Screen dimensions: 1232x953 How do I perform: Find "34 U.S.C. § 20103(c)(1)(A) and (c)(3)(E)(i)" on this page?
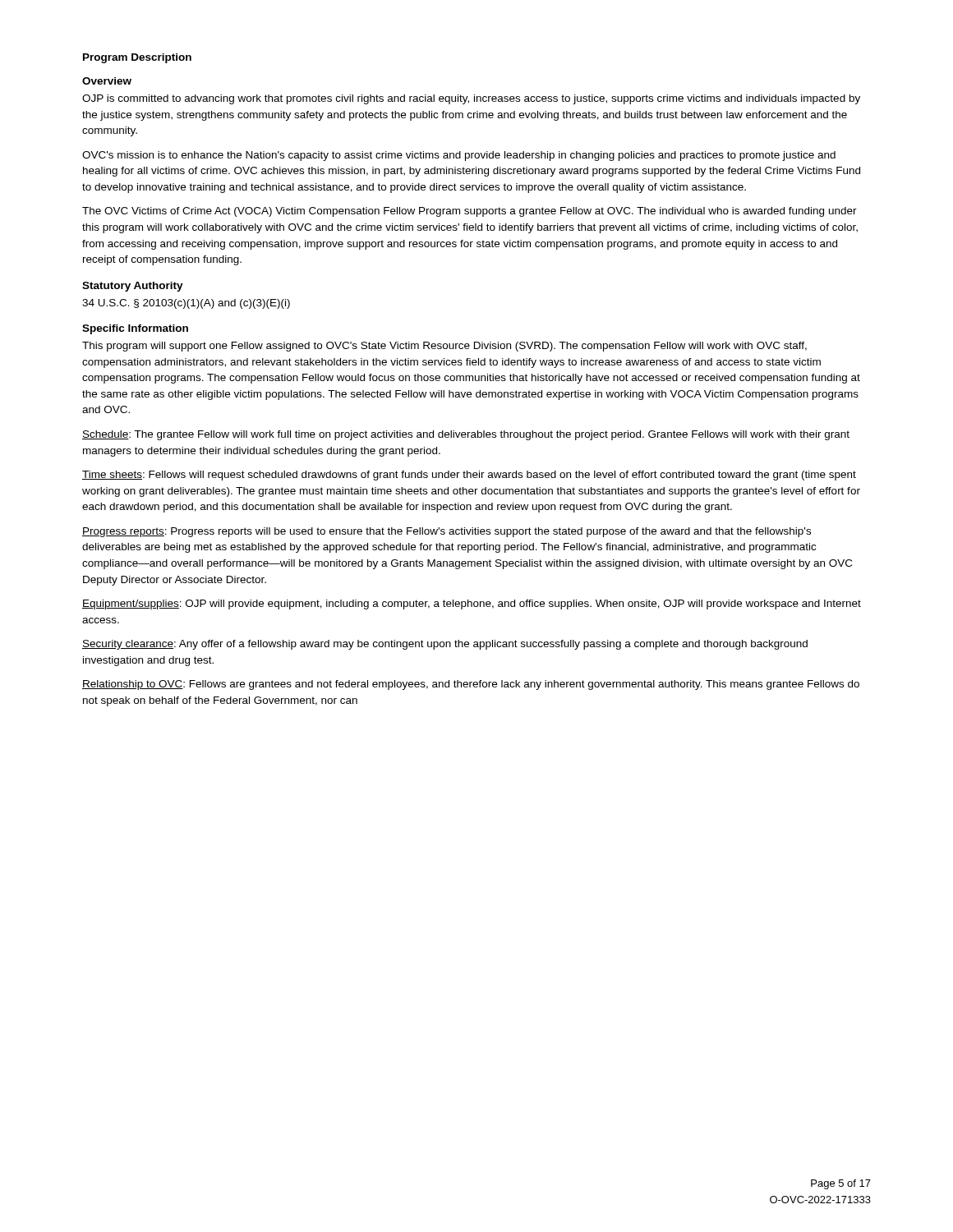tap(186, 302)
